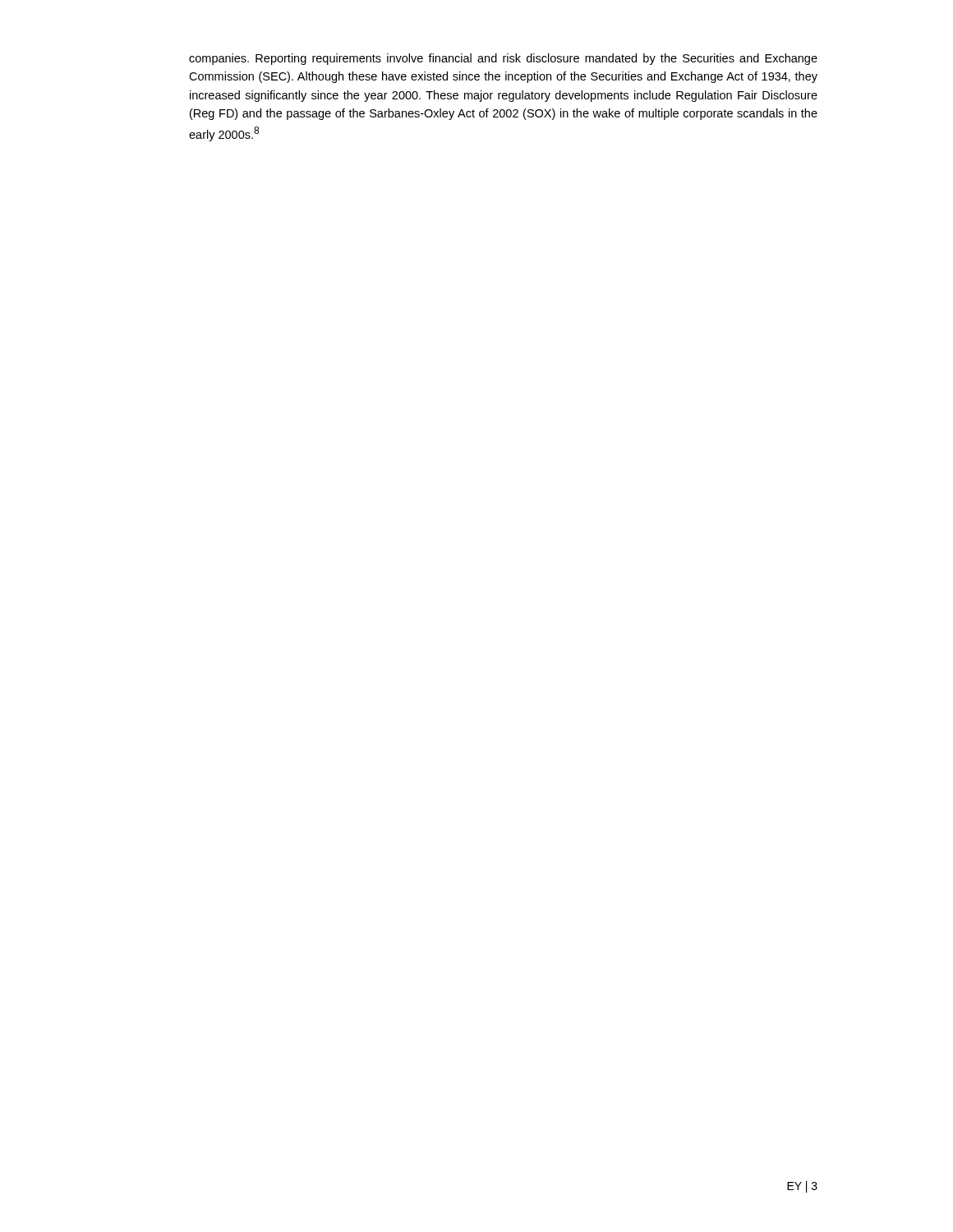Screen dimensions: 1232x953
Task: Click on the text starting "companies. Reporting requirements involve financial and risk disclosure"
Action: 503,96
